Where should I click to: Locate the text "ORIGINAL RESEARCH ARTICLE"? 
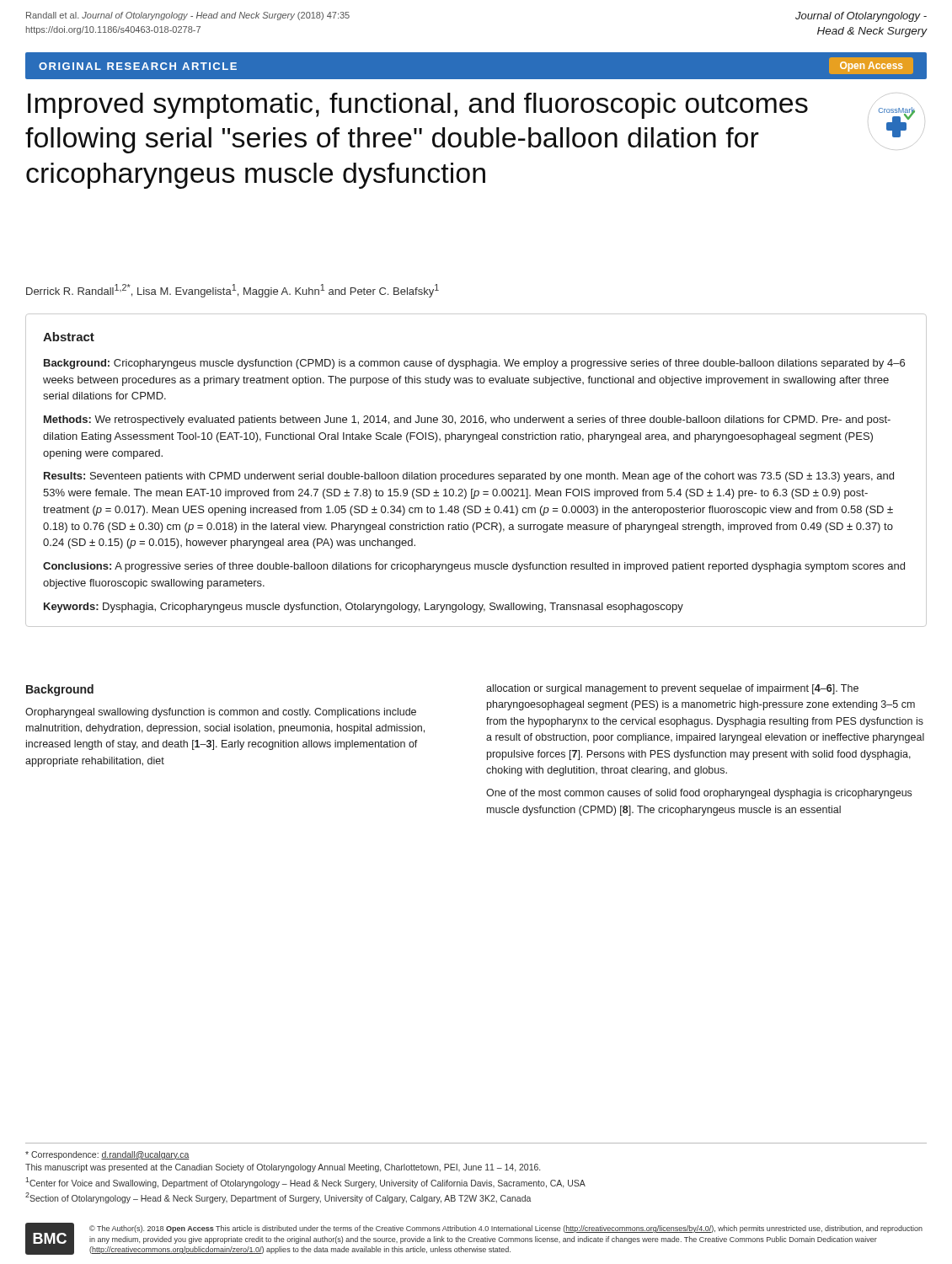point(139,66)
